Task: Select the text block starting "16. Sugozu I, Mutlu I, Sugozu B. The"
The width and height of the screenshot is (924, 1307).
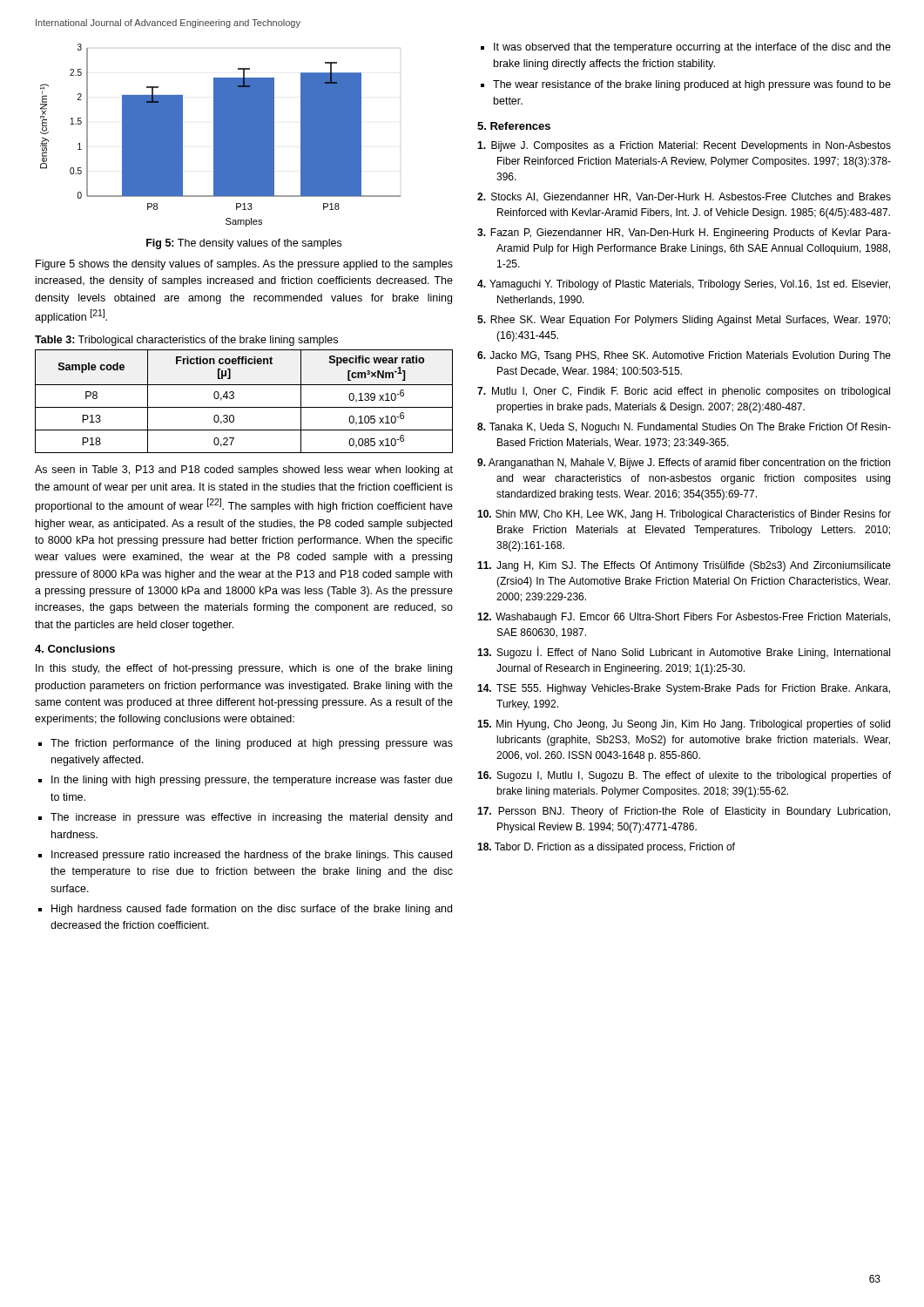Action: 684,783
